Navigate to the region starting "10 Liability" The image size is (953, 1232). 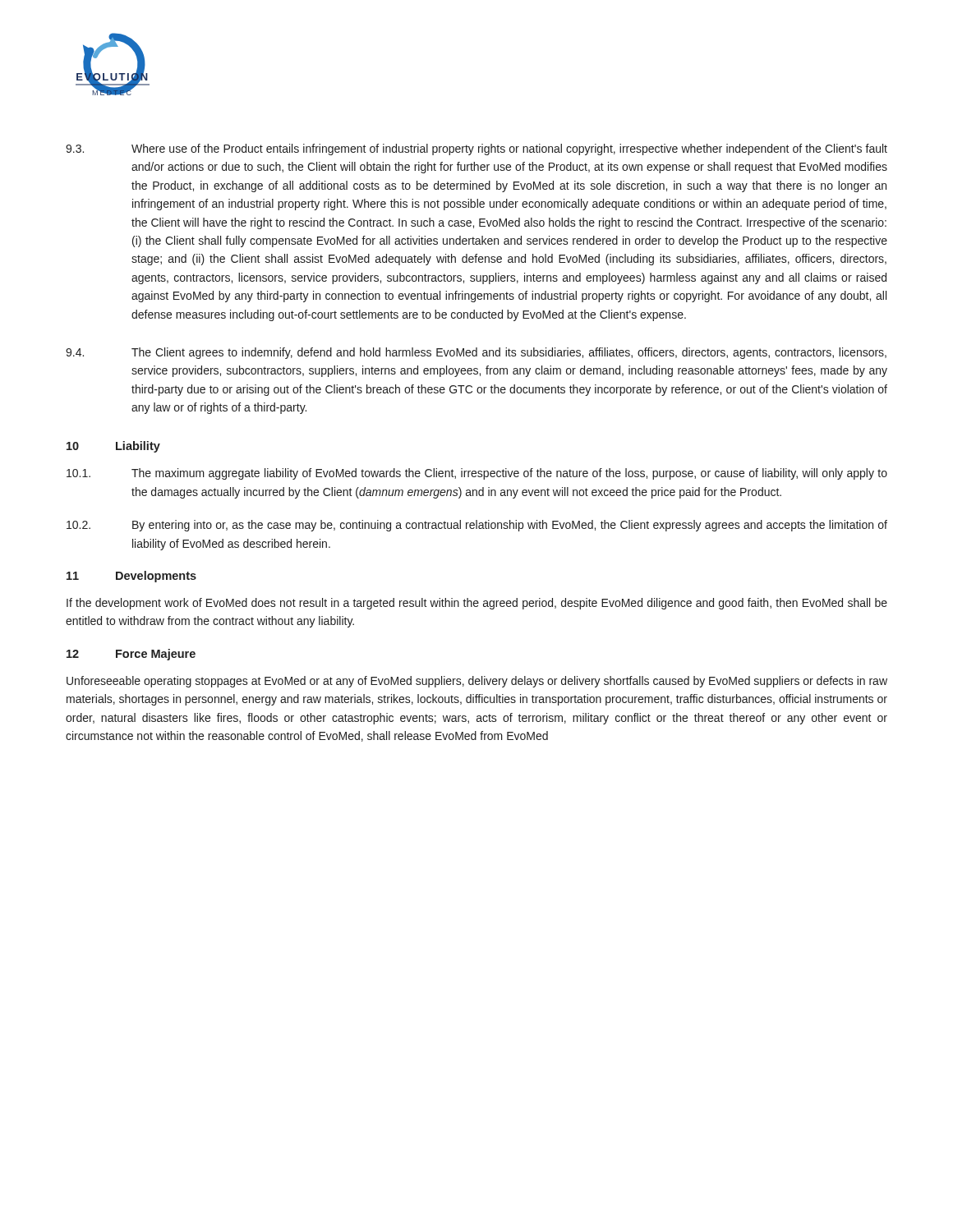[113, 446]
